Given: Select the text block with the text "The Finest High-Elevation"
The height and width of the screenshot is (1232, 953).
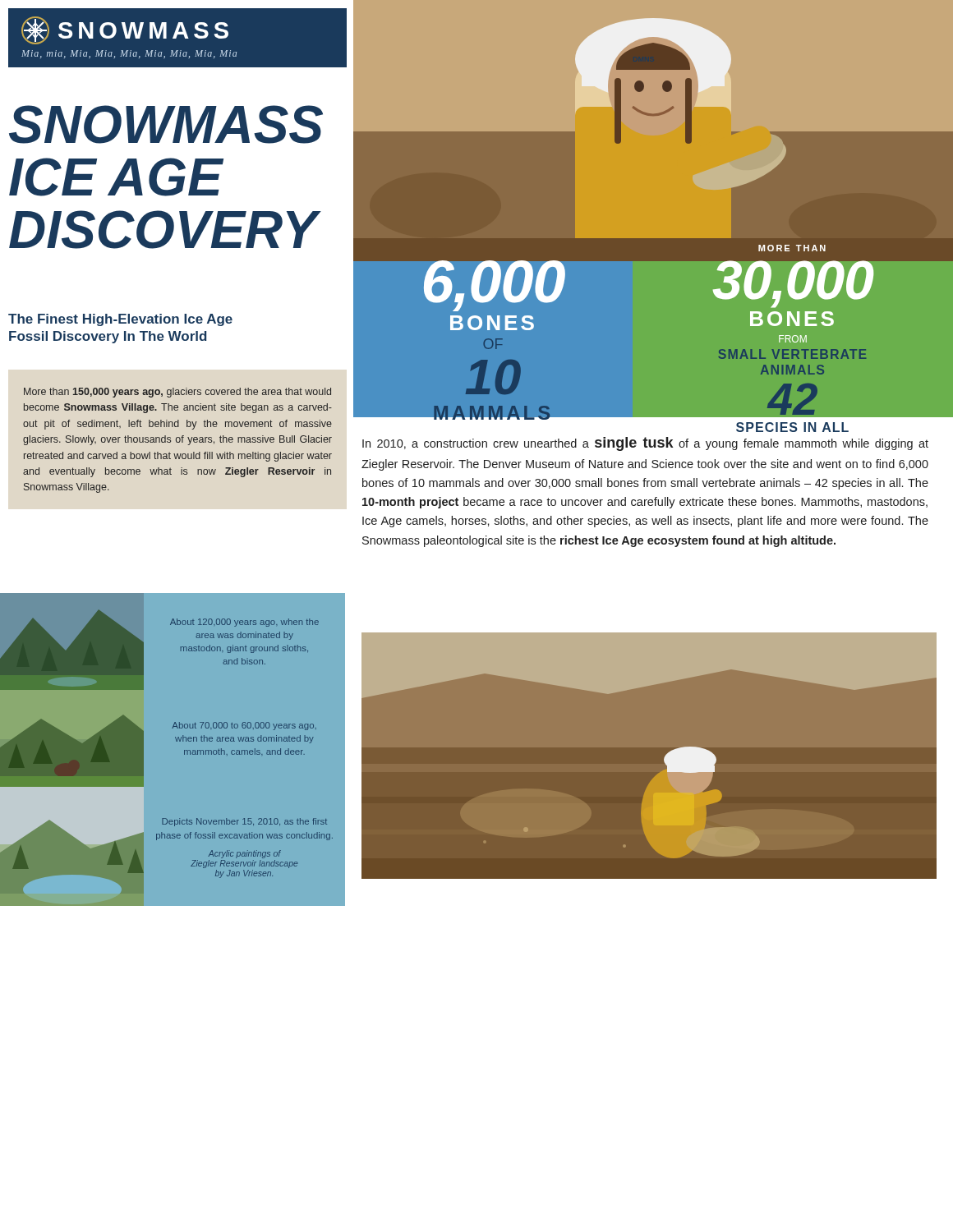Looking at the screenshot, I should [x=172, y=328].
